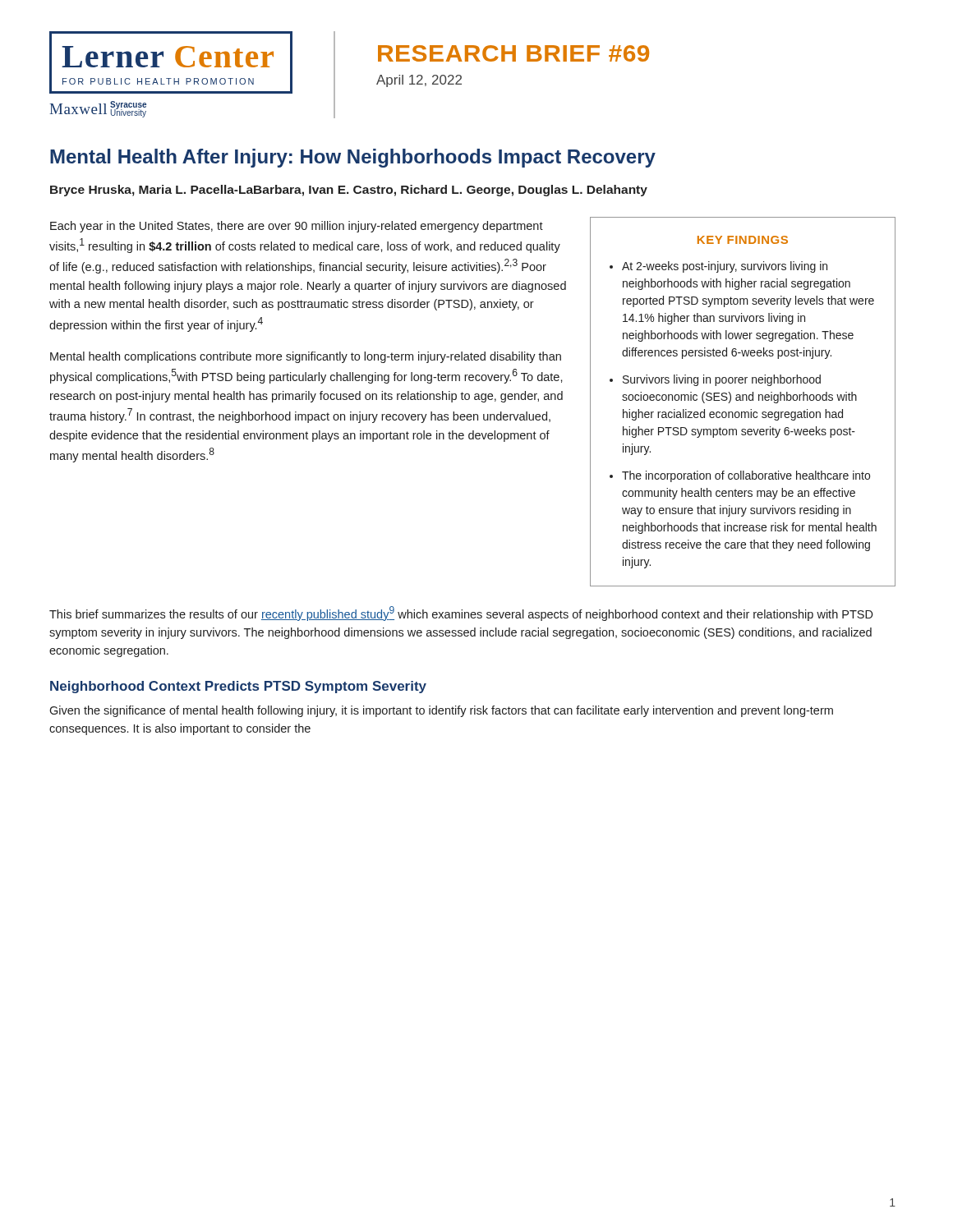953x1232 pixels.
Task: Click on the text block that reads "Each year in the United States,"
Action: (308, 341)
